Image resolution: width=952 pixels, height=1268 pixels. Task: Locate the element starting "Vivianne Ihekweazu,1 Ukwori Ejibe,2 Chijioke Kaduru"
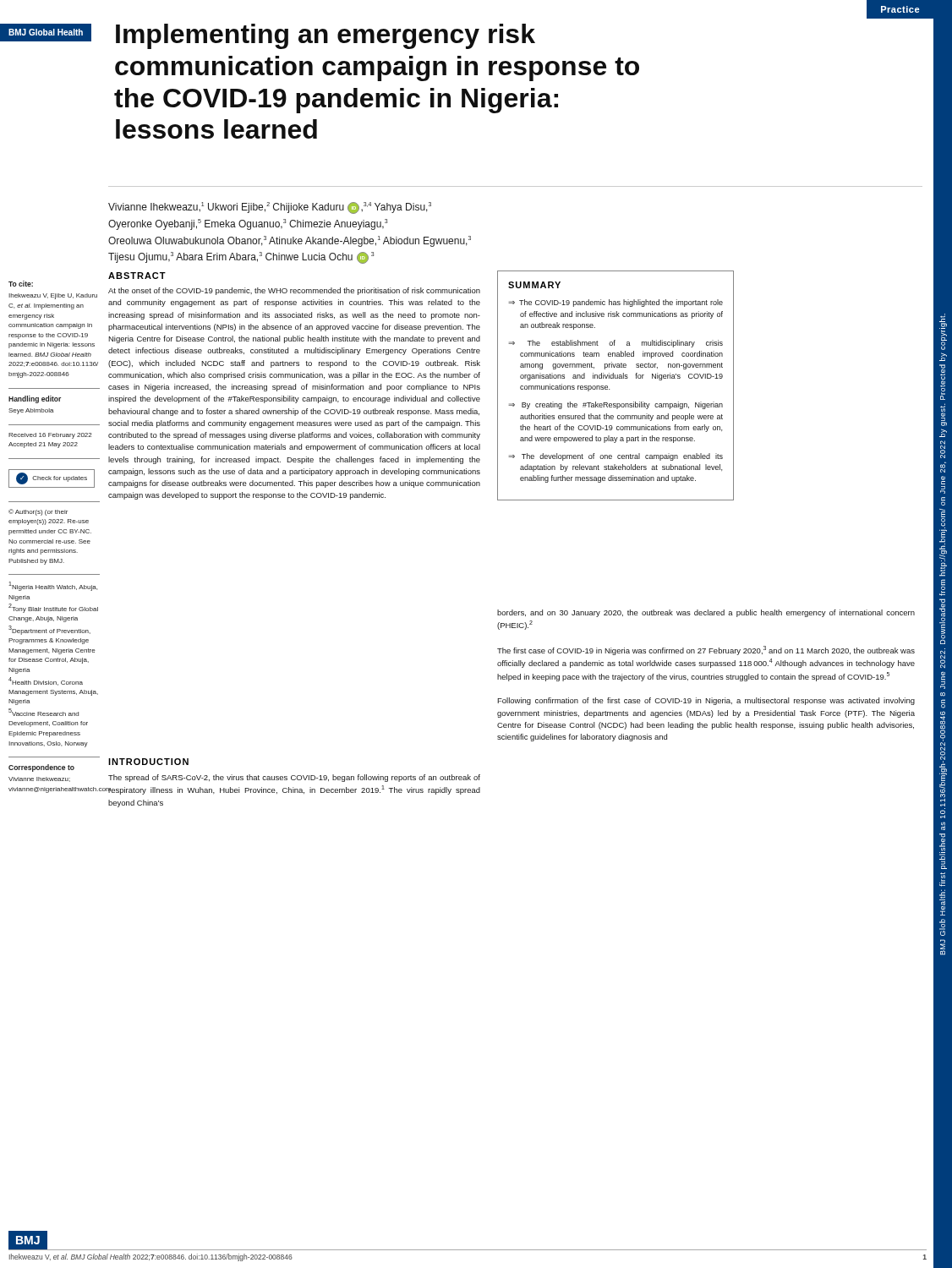click(x=290, y=233)
